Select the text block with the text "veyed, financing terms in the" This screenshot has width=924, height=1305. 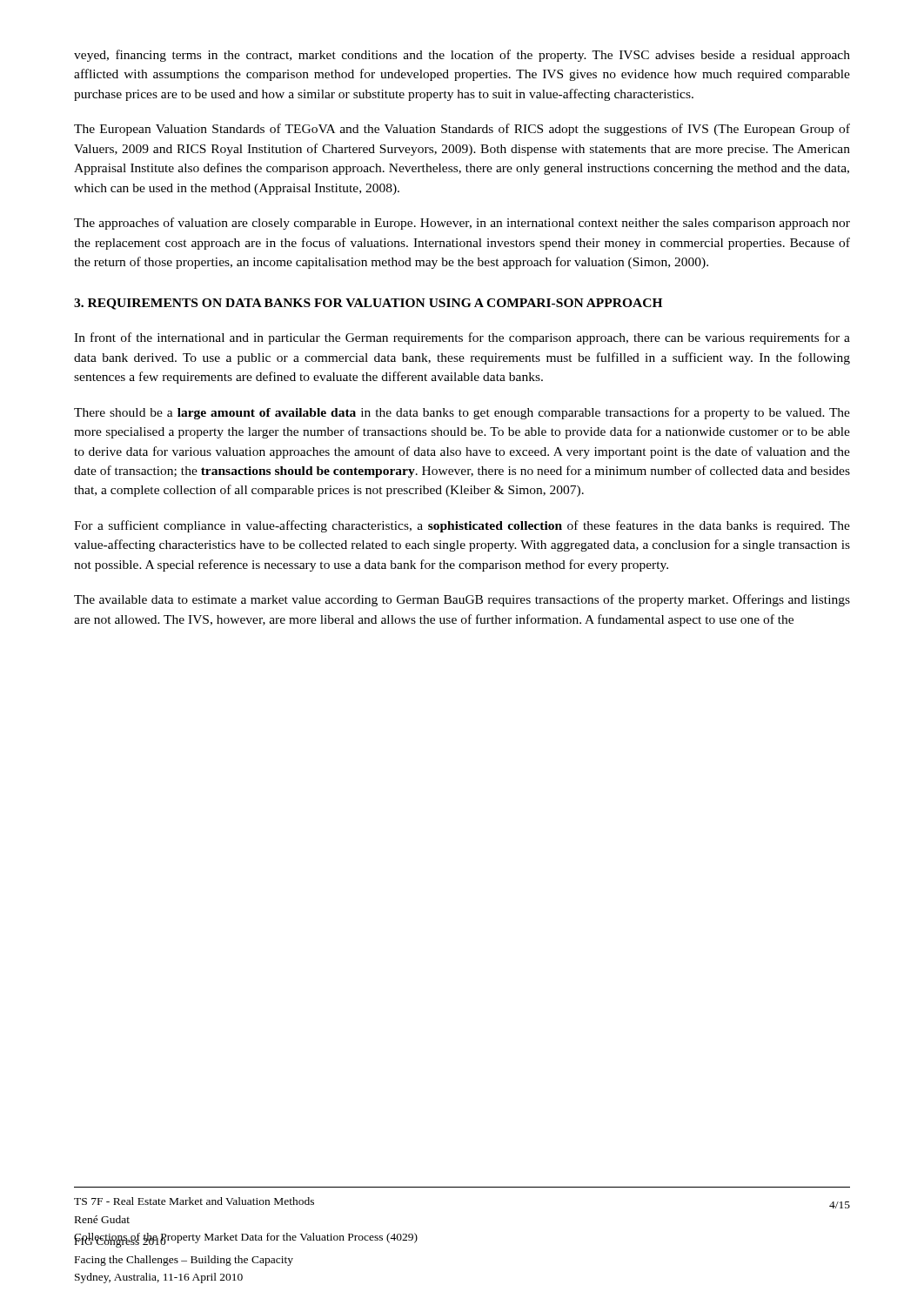tap(462, 74)
